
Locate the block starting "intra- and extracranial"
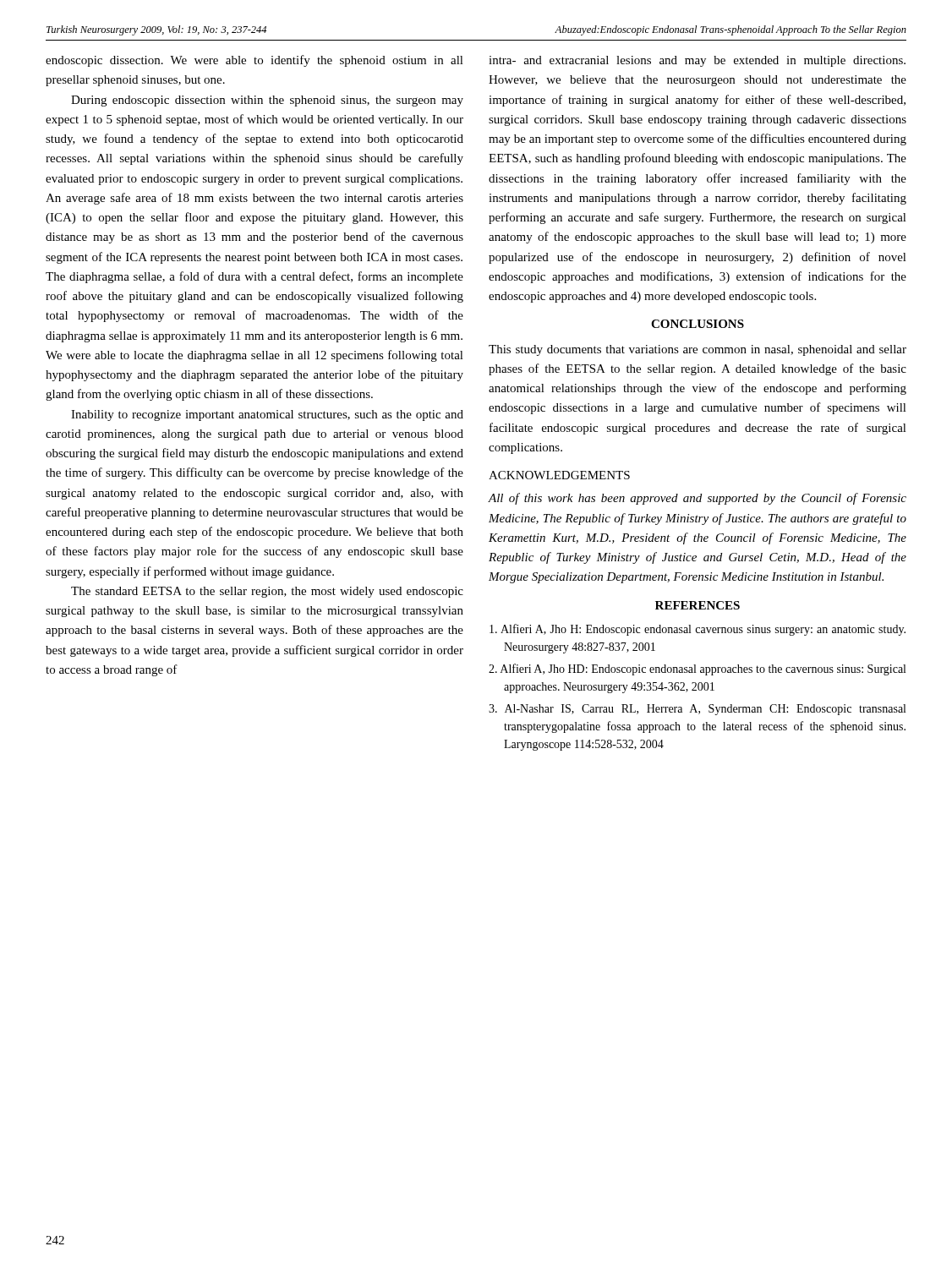tap(697, 178)
